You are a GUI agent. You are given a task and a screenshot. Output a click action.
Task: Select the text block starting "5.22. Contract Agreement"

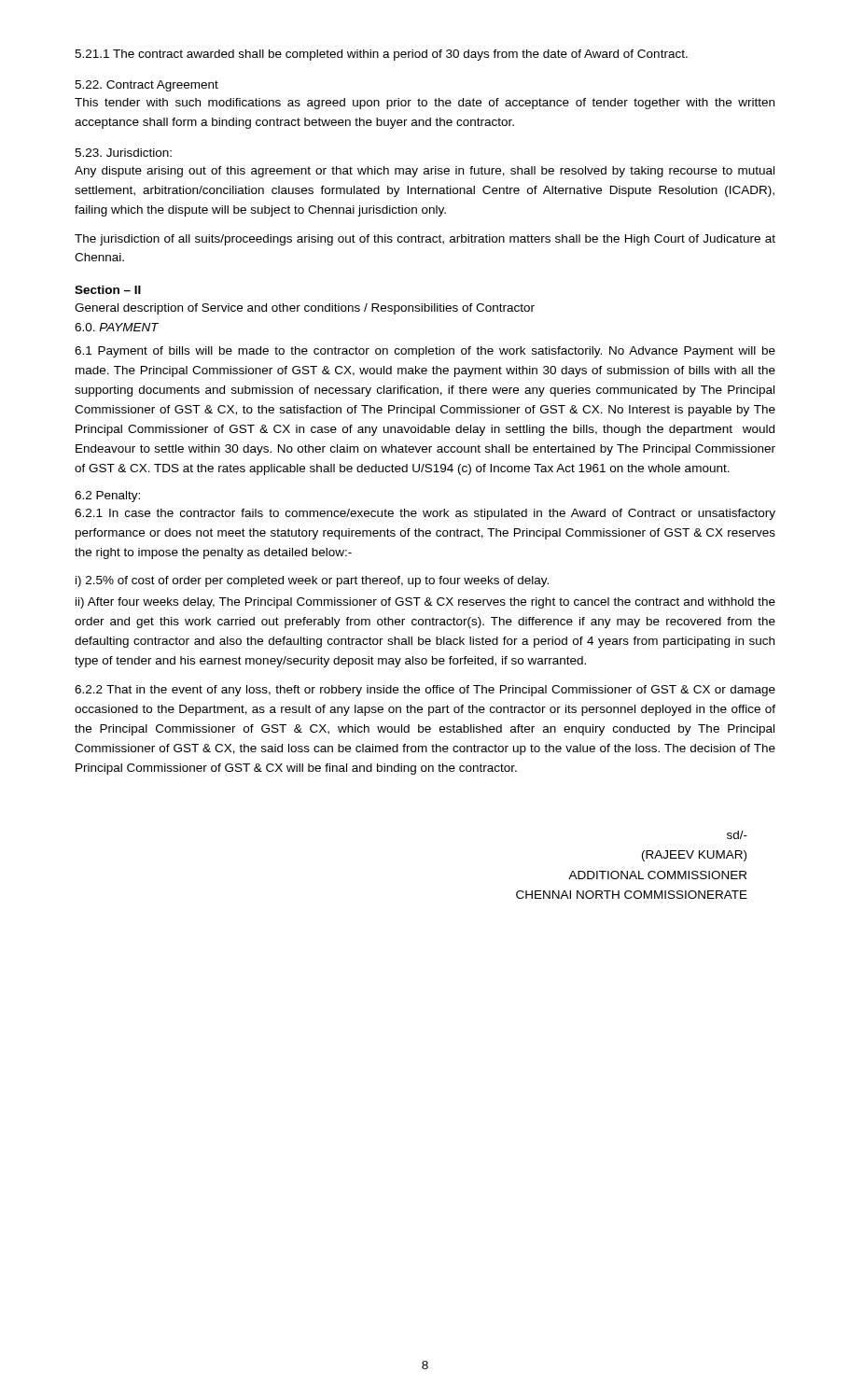tap(146, 84)
